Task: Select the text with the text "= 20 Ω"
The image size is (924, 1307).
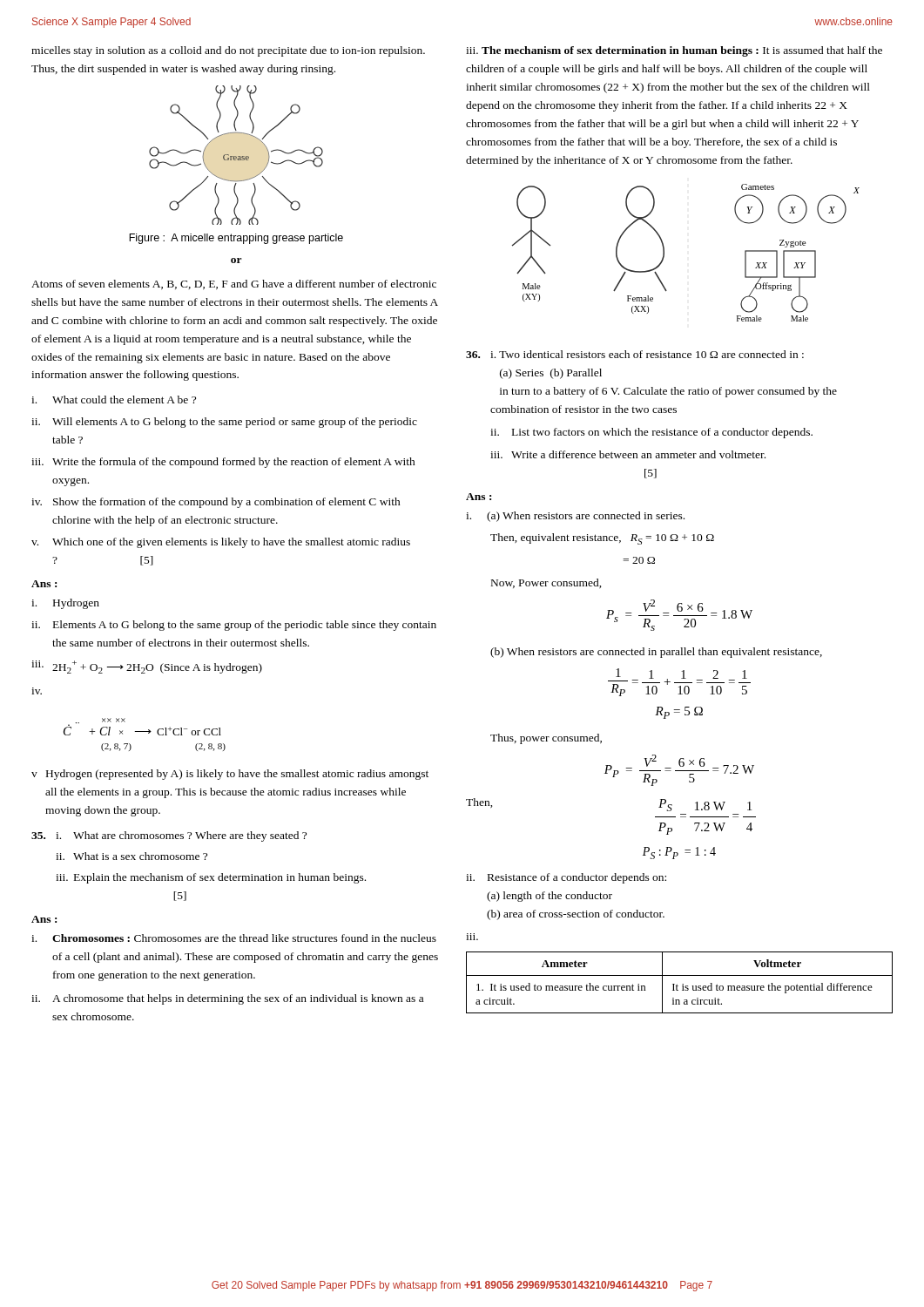Action: (x=639, y=560)
